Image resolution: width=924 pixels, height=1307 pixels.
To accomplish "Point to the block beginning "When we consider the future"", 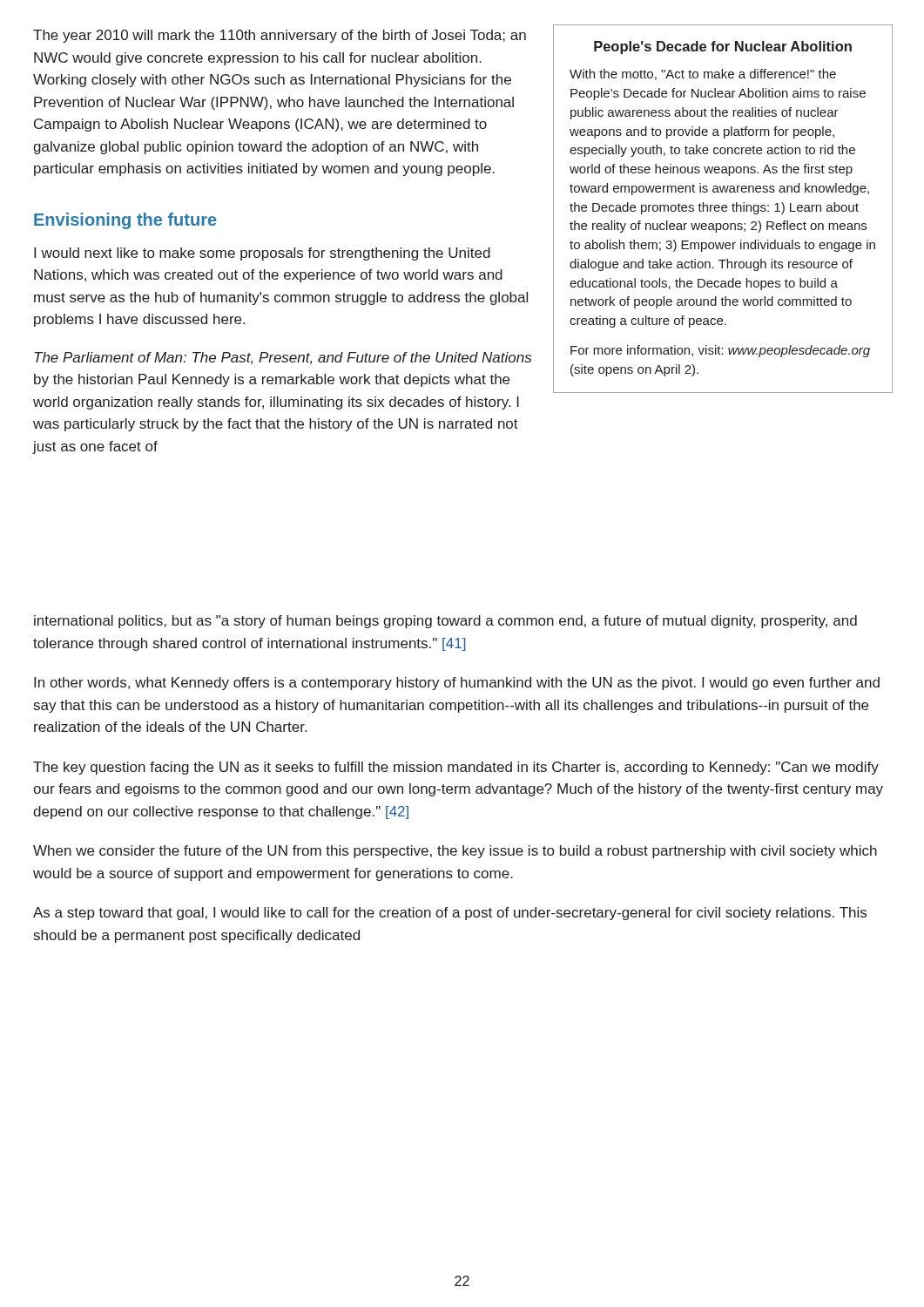I will pos(455,862).
